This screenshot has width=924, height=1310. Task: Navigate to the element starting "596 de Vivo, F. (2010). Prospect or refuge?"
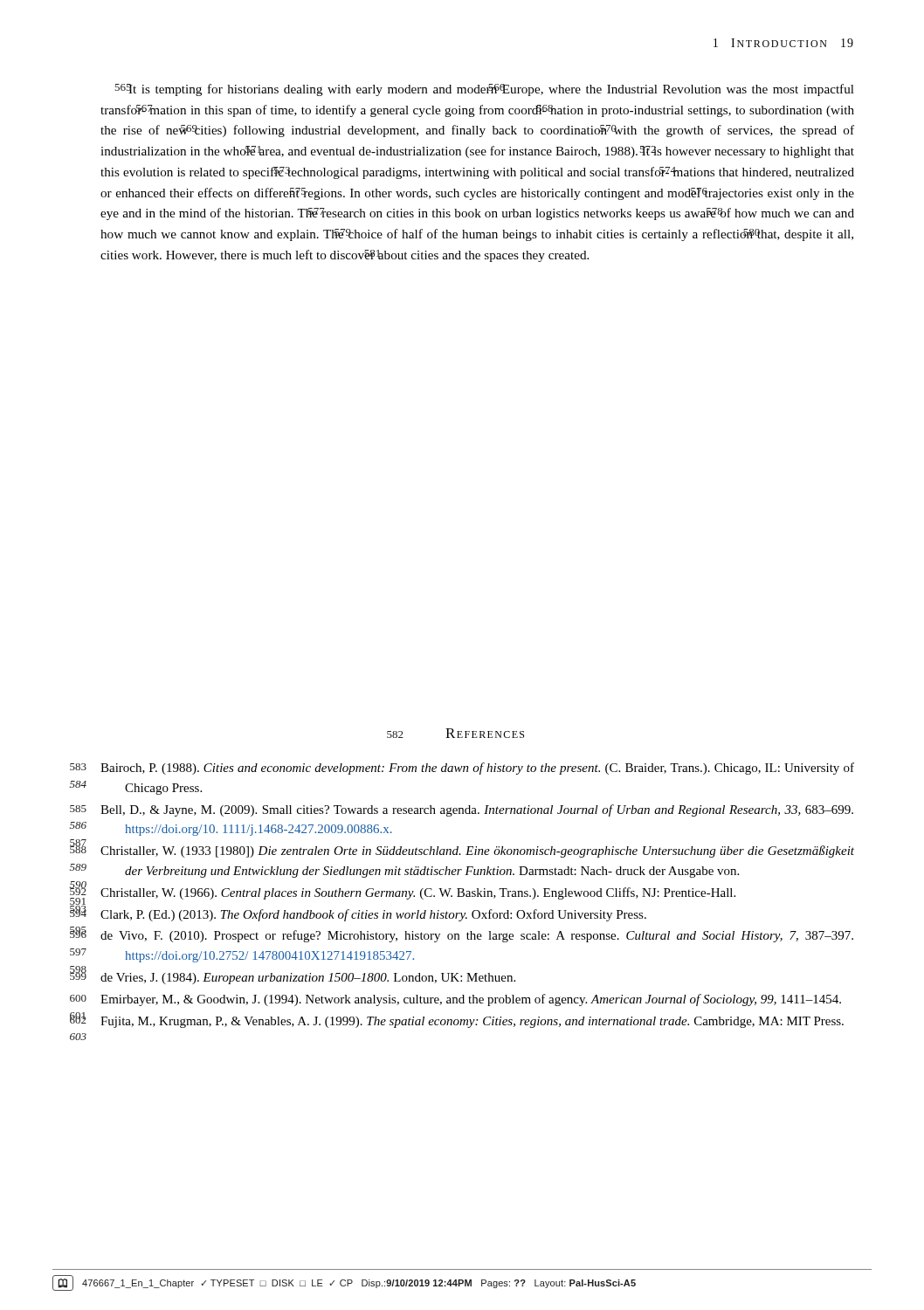[x=477, y=946]
